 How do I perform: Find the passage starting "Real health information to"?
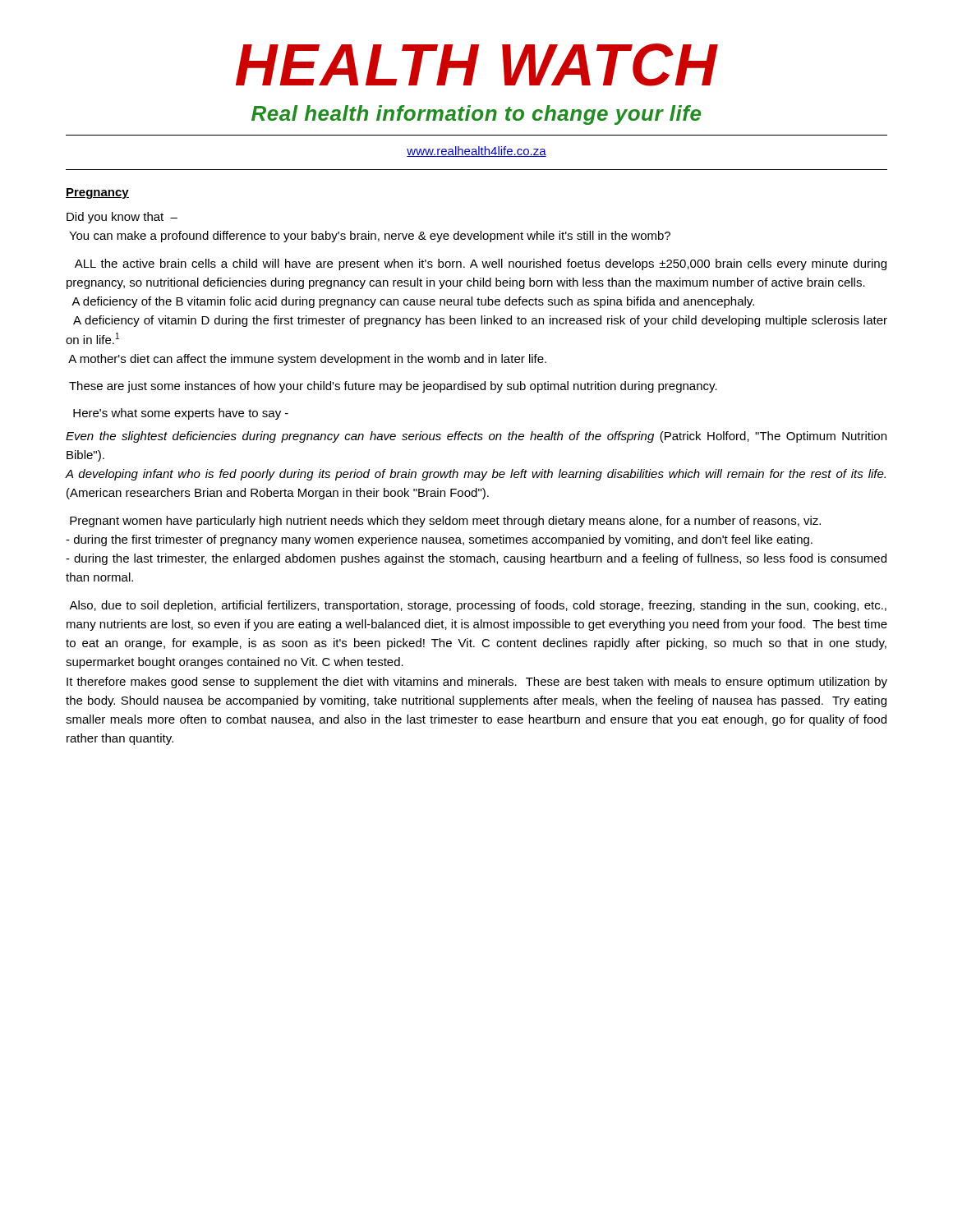tap(476, 113)
